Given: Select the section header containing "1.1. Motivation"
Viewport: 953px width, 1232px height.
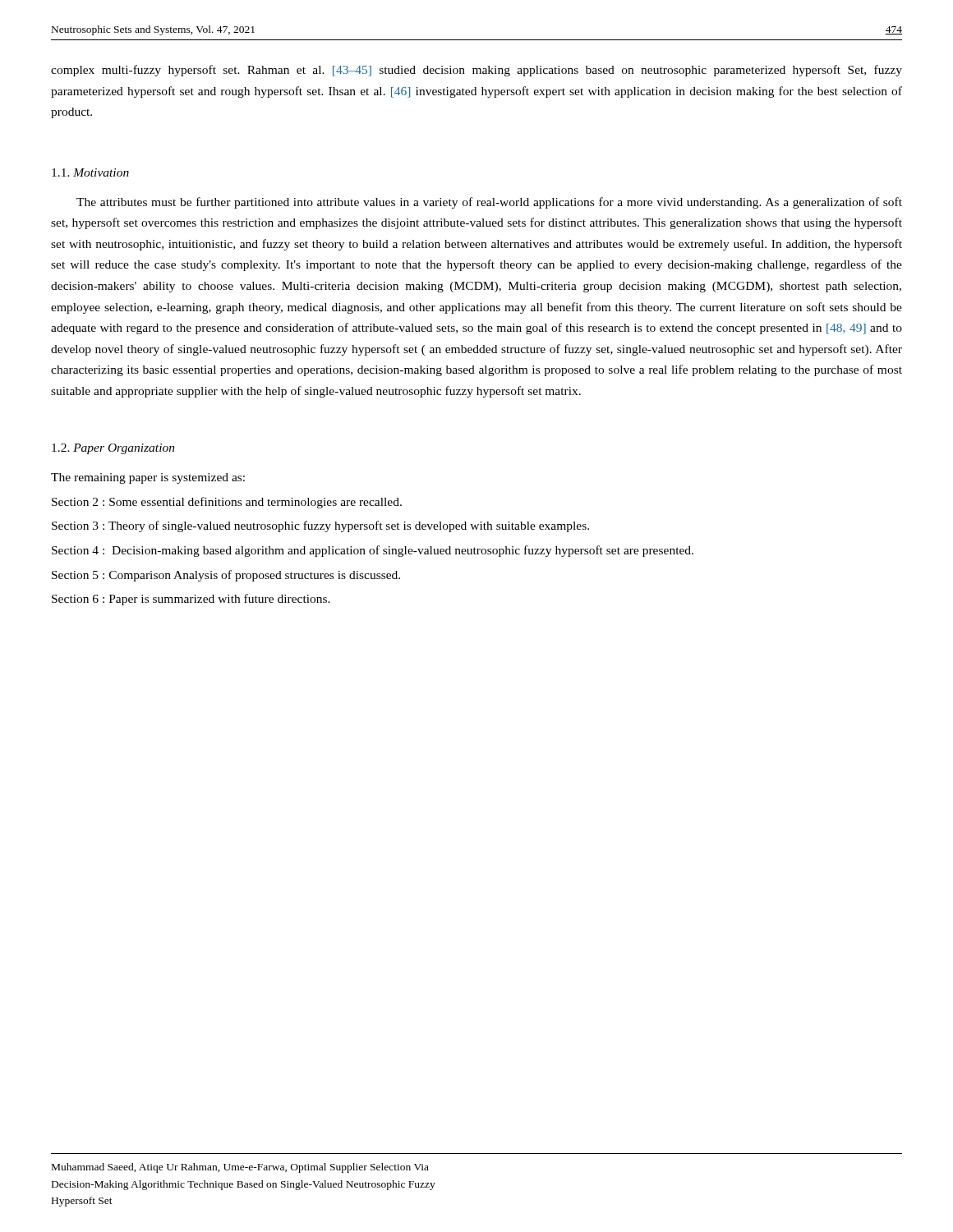Looking at the screenshot, I should pos(90,172).
